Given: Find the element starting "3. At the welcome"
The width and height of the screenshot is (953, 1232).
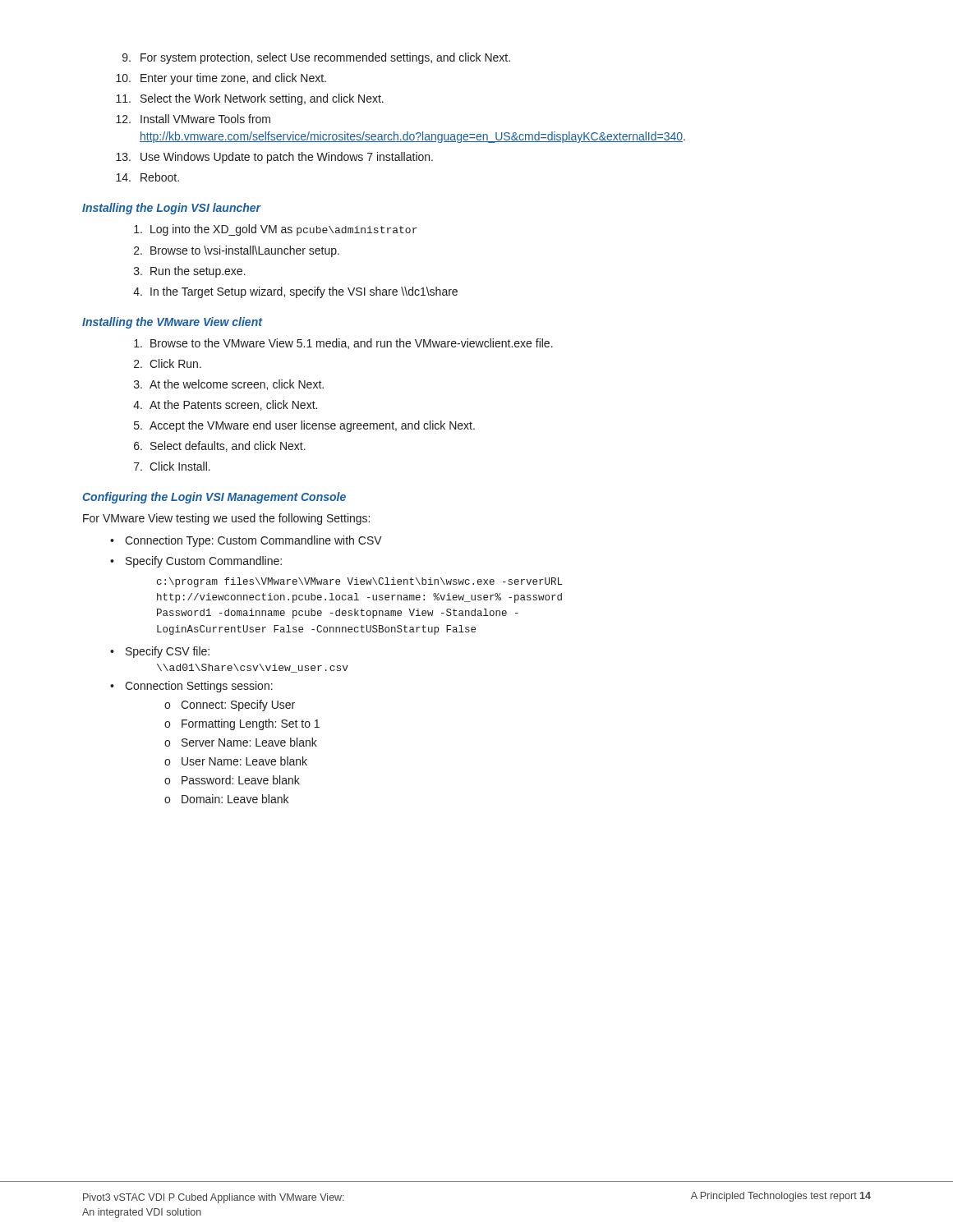Looking at the screenshot, I should [x=225, y=384].
